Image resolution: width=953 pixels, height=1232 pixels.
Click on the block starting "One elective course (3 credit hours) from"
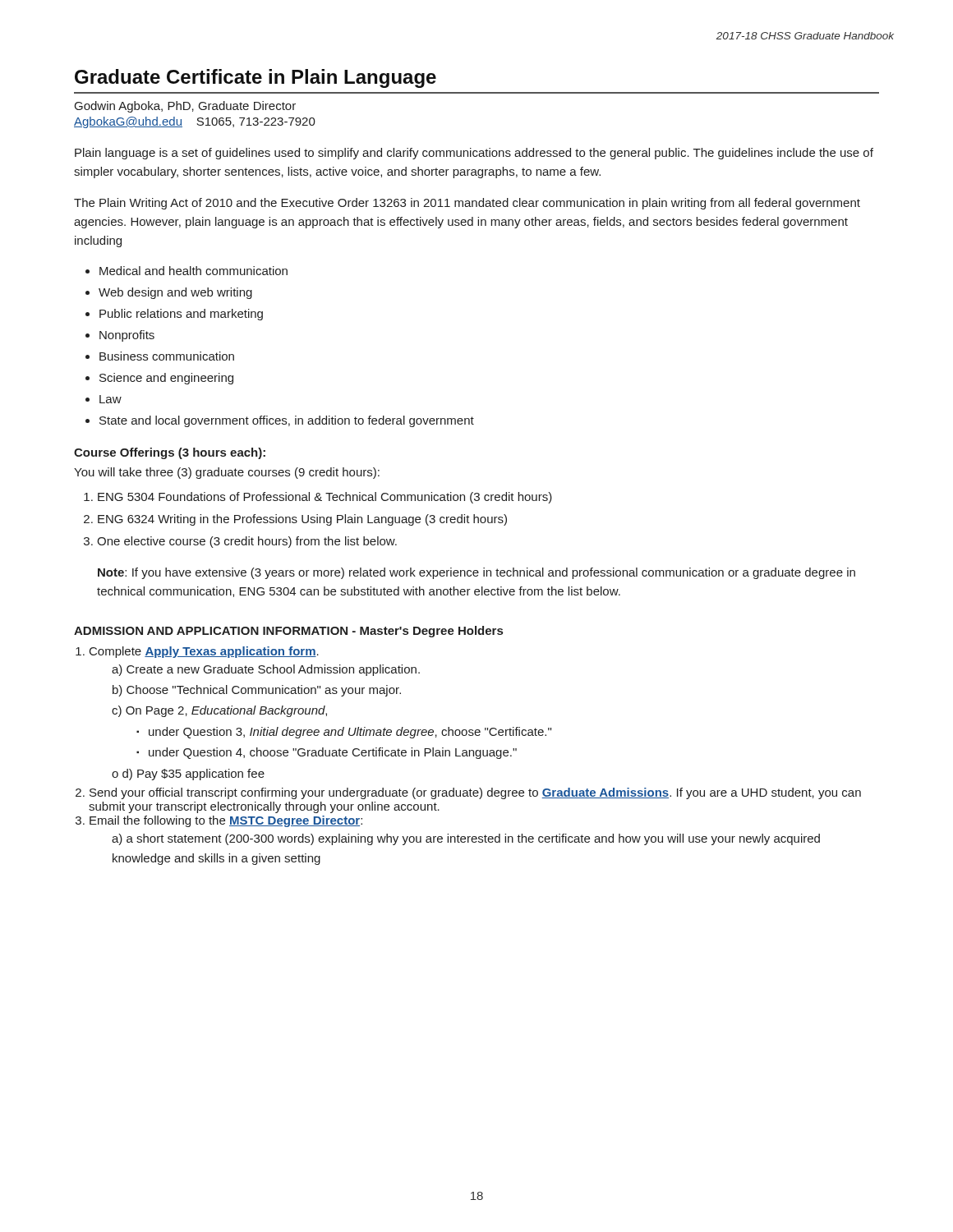point(247,542)
